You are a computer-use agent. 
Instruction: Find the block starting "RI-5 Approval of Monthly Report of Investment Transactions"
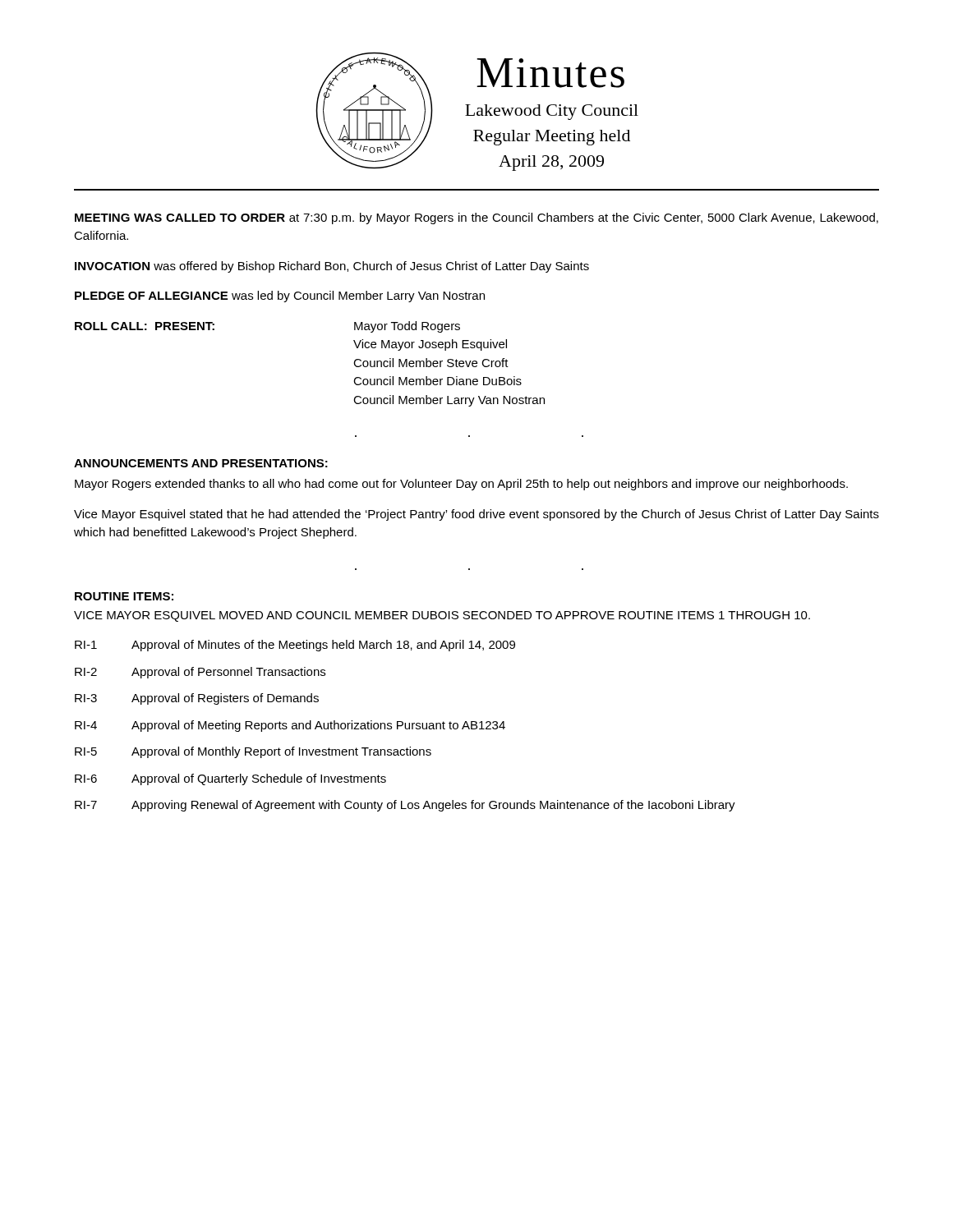pyautogui.click(x=253, y=752)
